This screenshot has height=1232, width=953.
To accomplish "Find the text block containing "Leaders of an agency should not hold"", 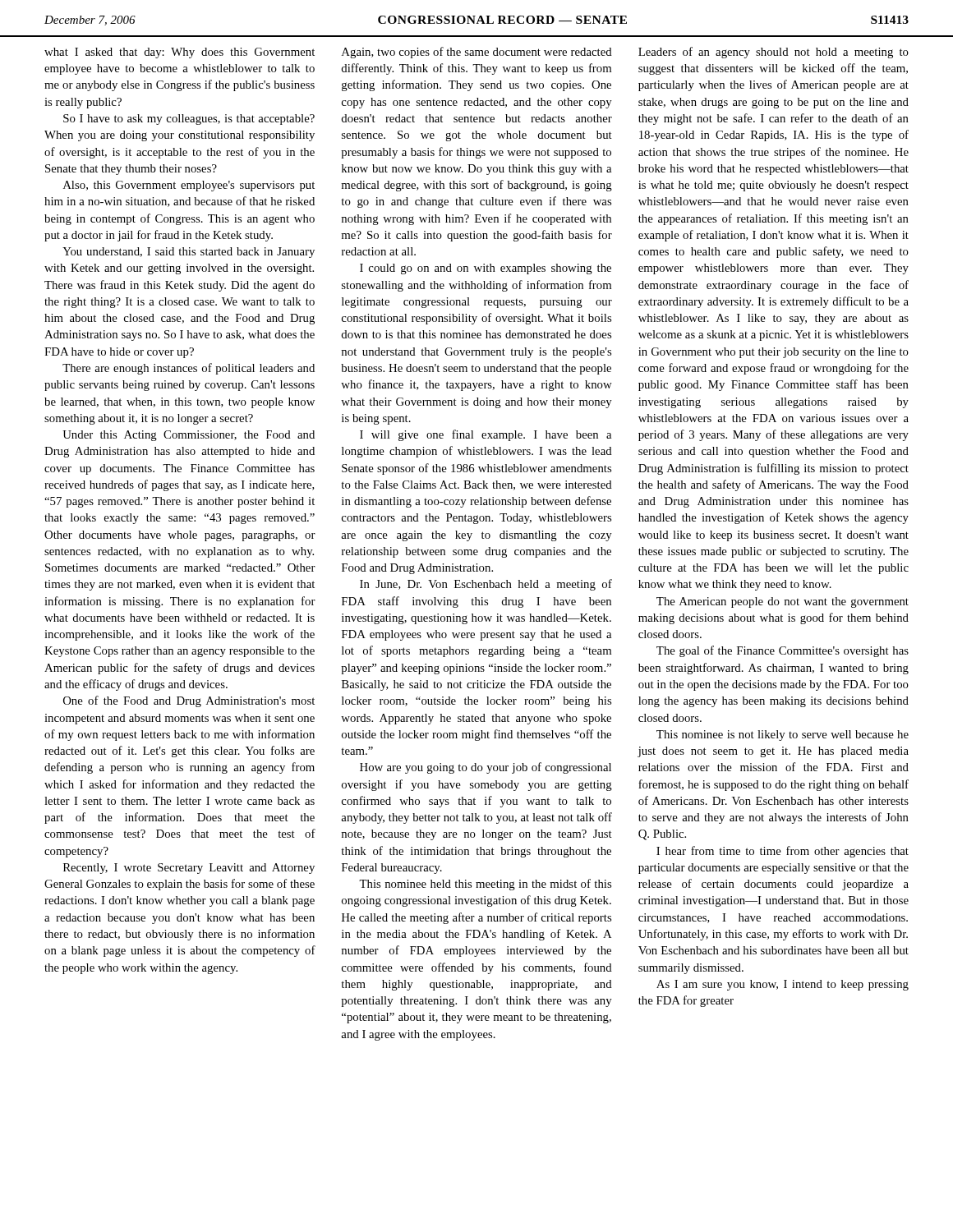I will 773,526.
